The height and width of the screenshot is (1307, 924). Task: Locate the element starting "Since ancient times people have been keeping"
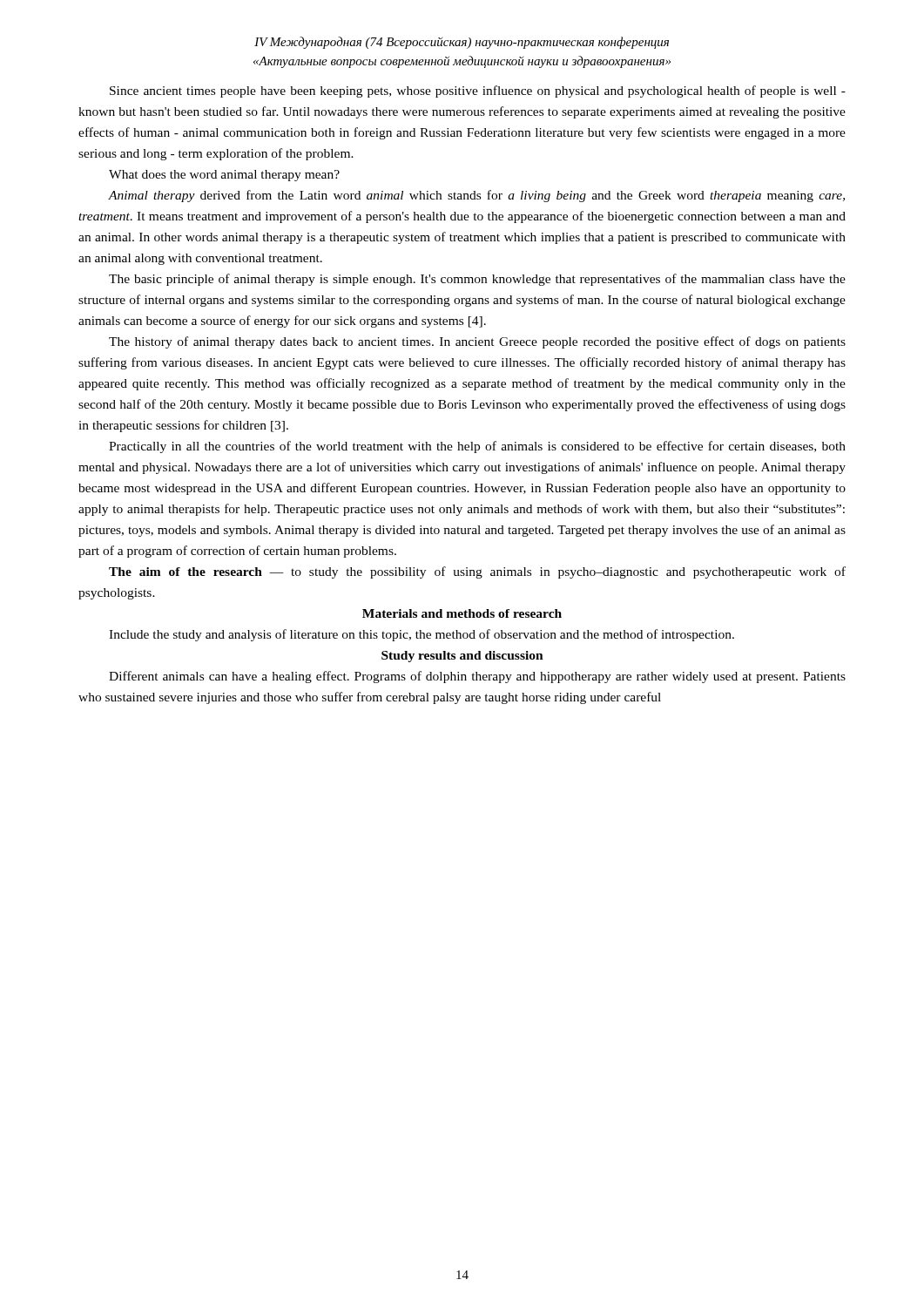pos(462,341)
